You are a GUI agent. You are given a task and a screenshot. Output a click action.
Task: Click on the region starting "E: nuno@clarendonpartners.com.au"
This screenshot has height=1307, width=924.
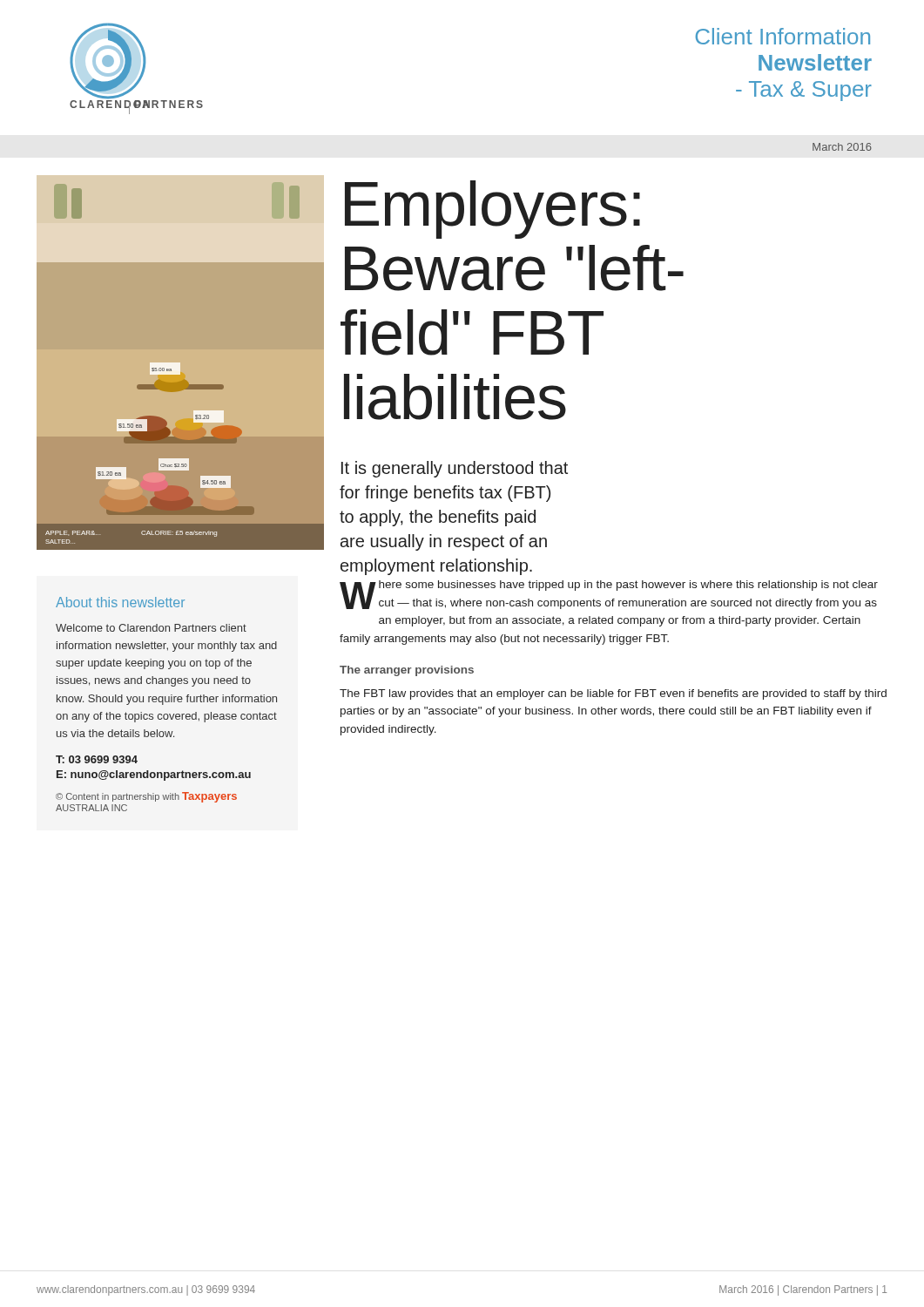pyautogui.click(x=153, y=774)
